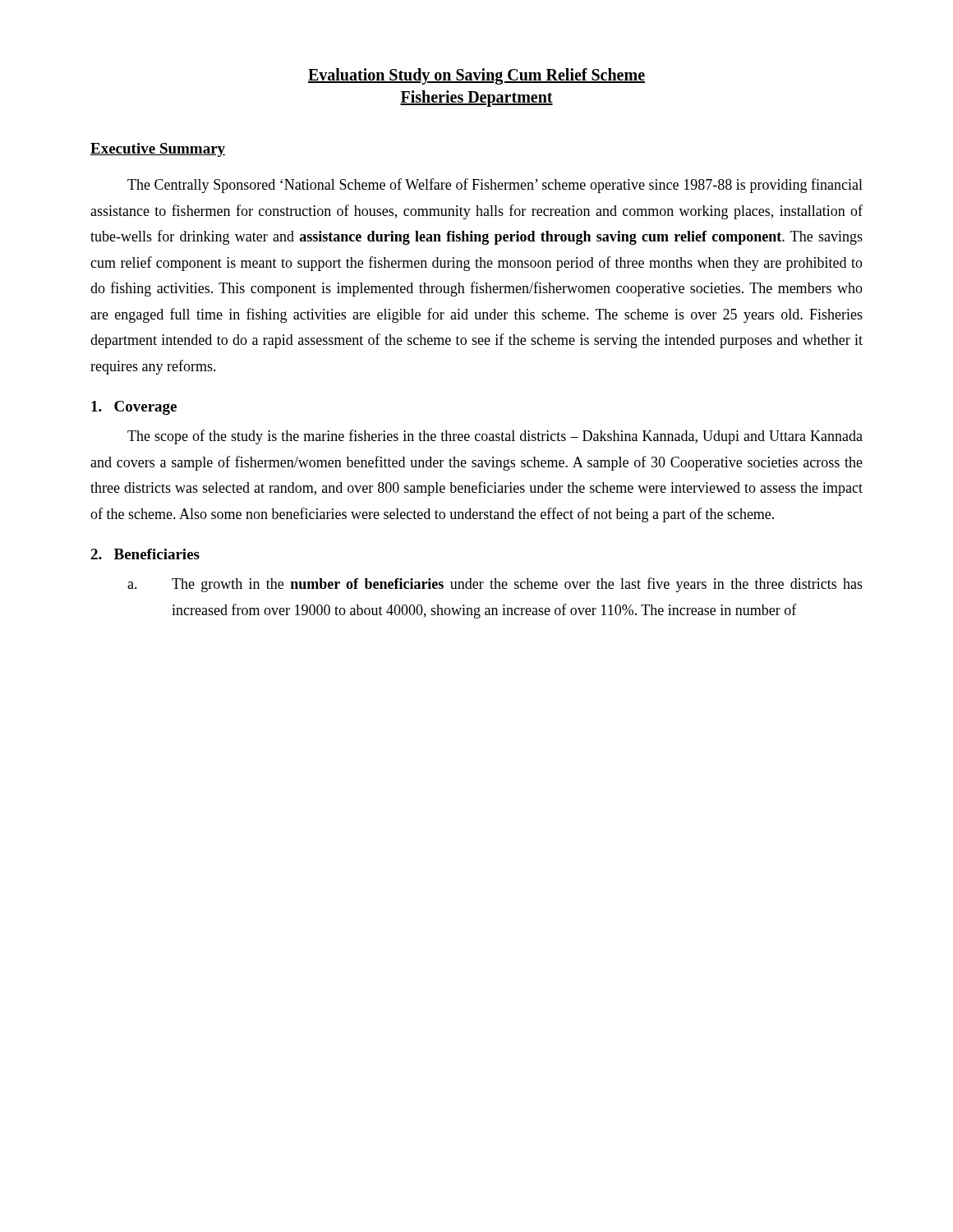This screenshot has height=1232, width=953.
Task: Click where it says "2. Beneficiaries"
Action: [145, 554]
